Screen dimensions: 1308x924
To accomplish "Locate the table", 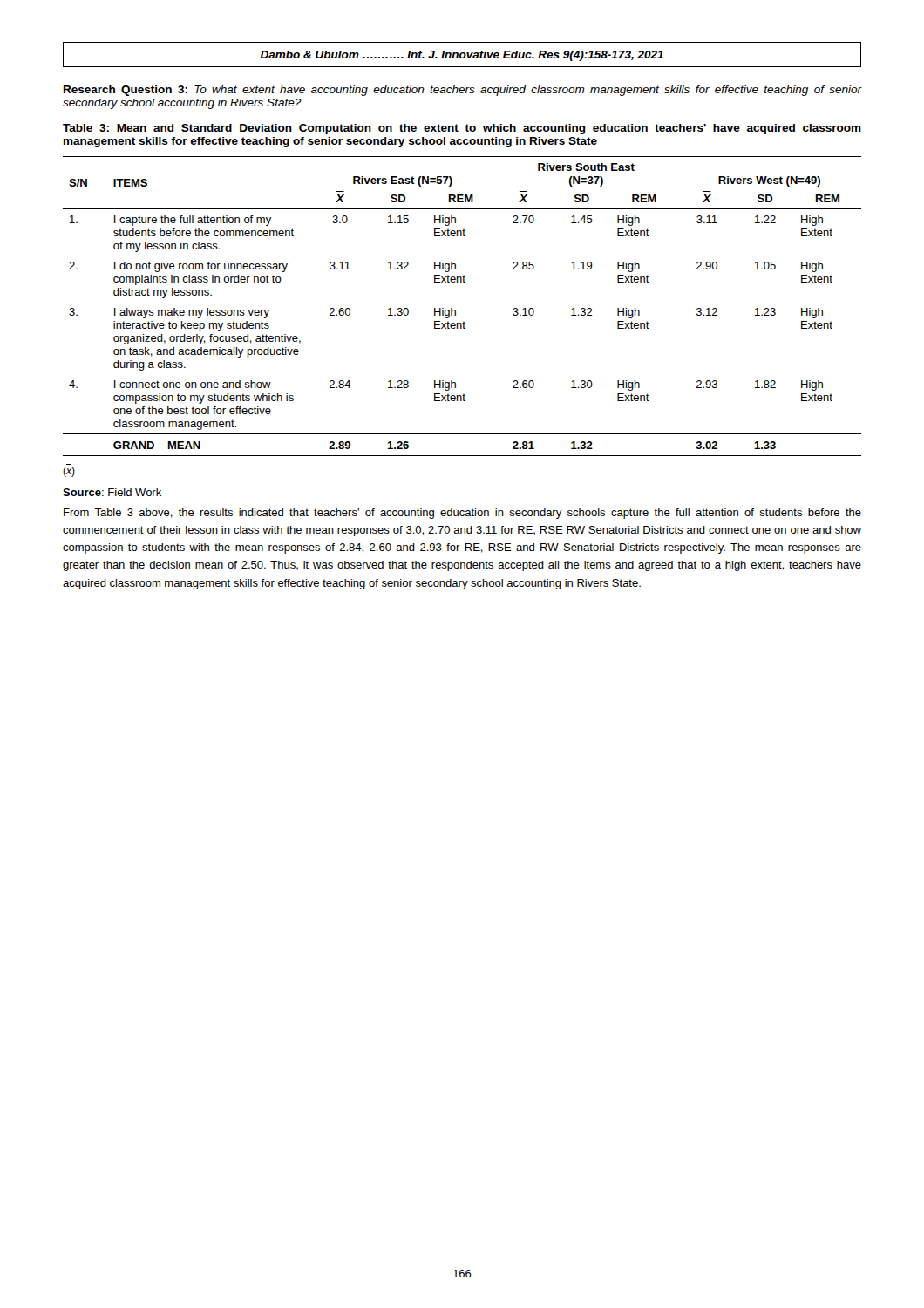I will tap(462, 317).
